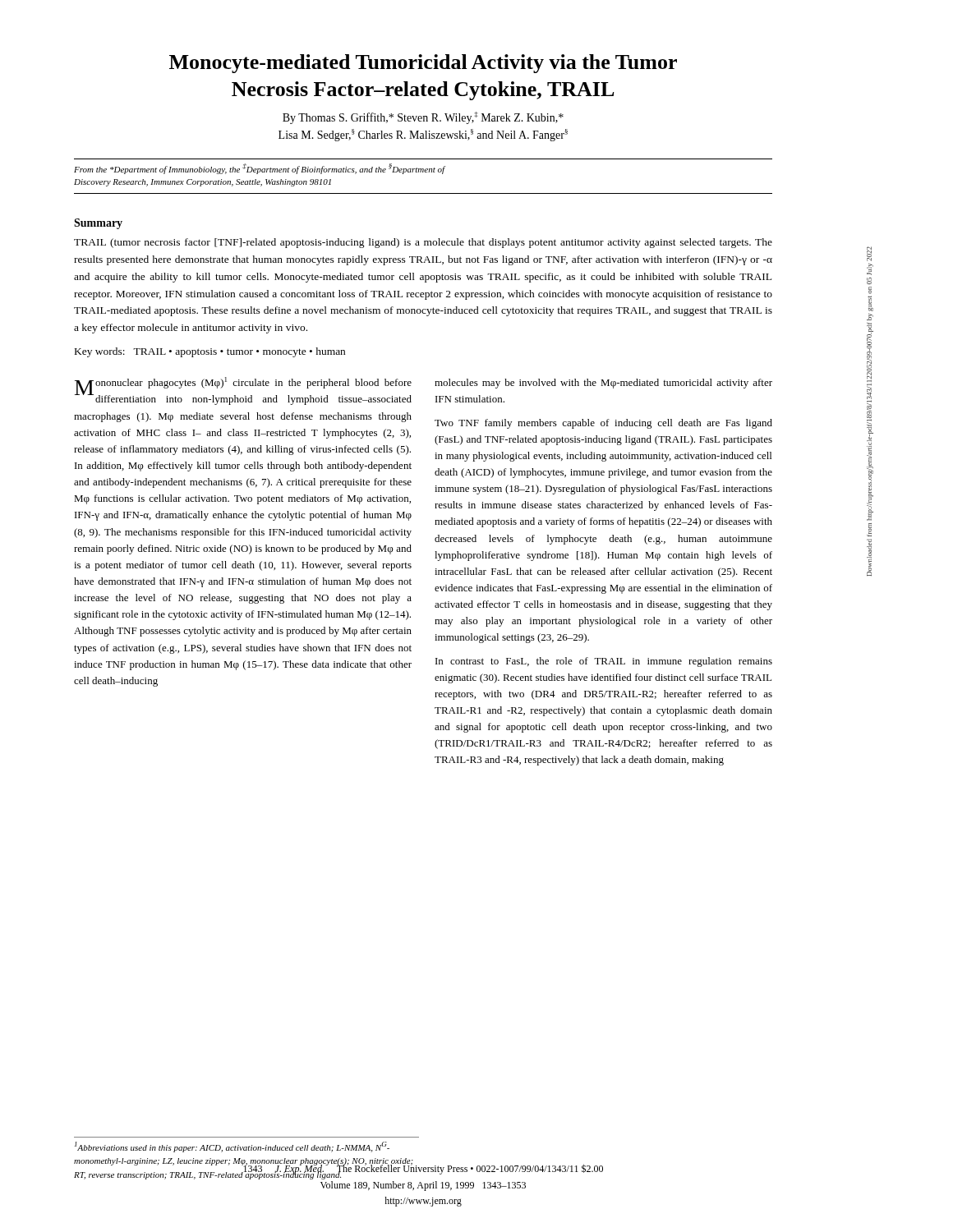Image resolution: width=953 pixels, height=1232 pixels.
Task: Click on the text block with the text "TRAIL (tumor necrosis factor"
Action: (423, 285)
